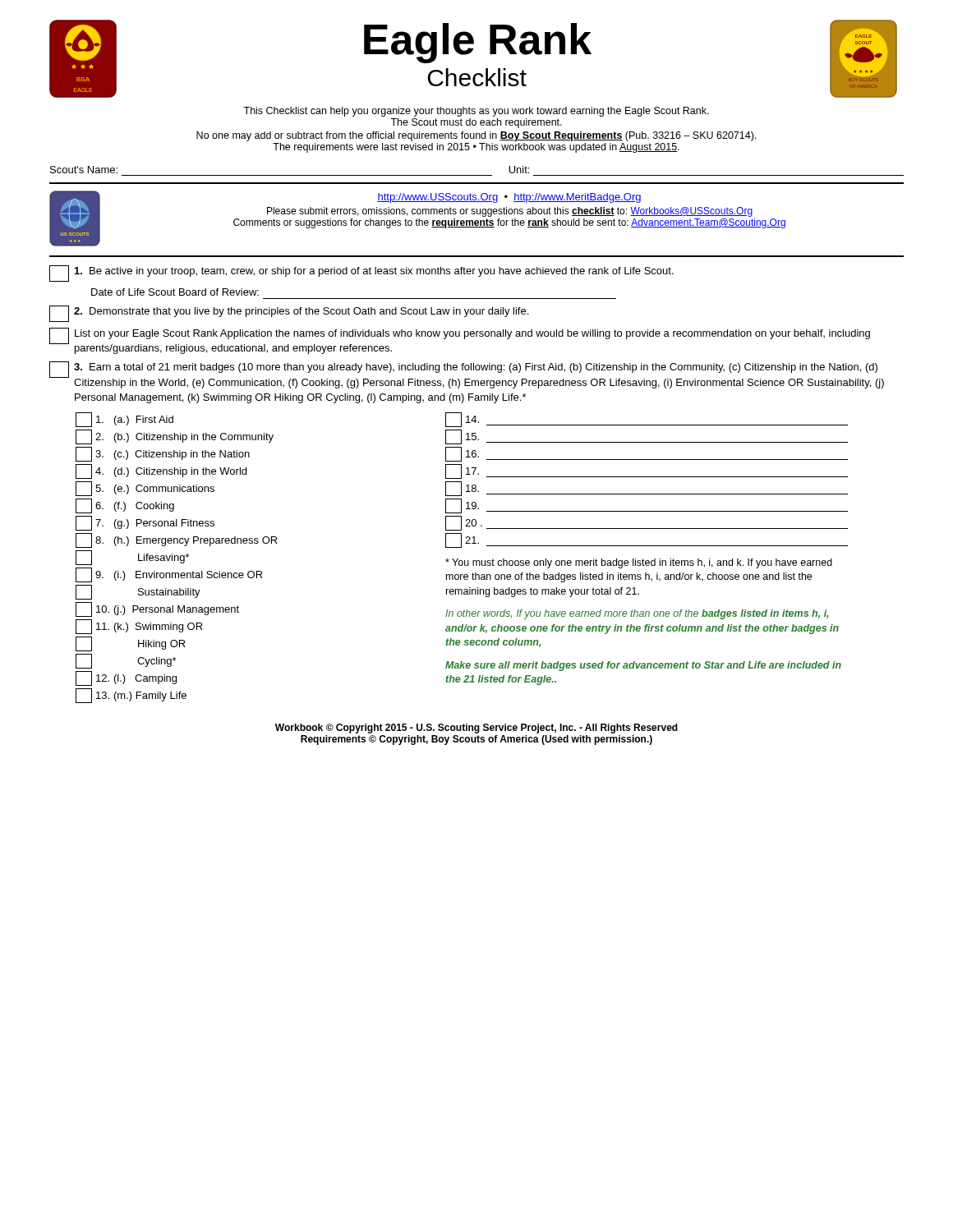Find the table that mentions "(a.) First Aid 2."
Image resolution: width=953 pixels, height=1232 pixels.
[490, 558]
